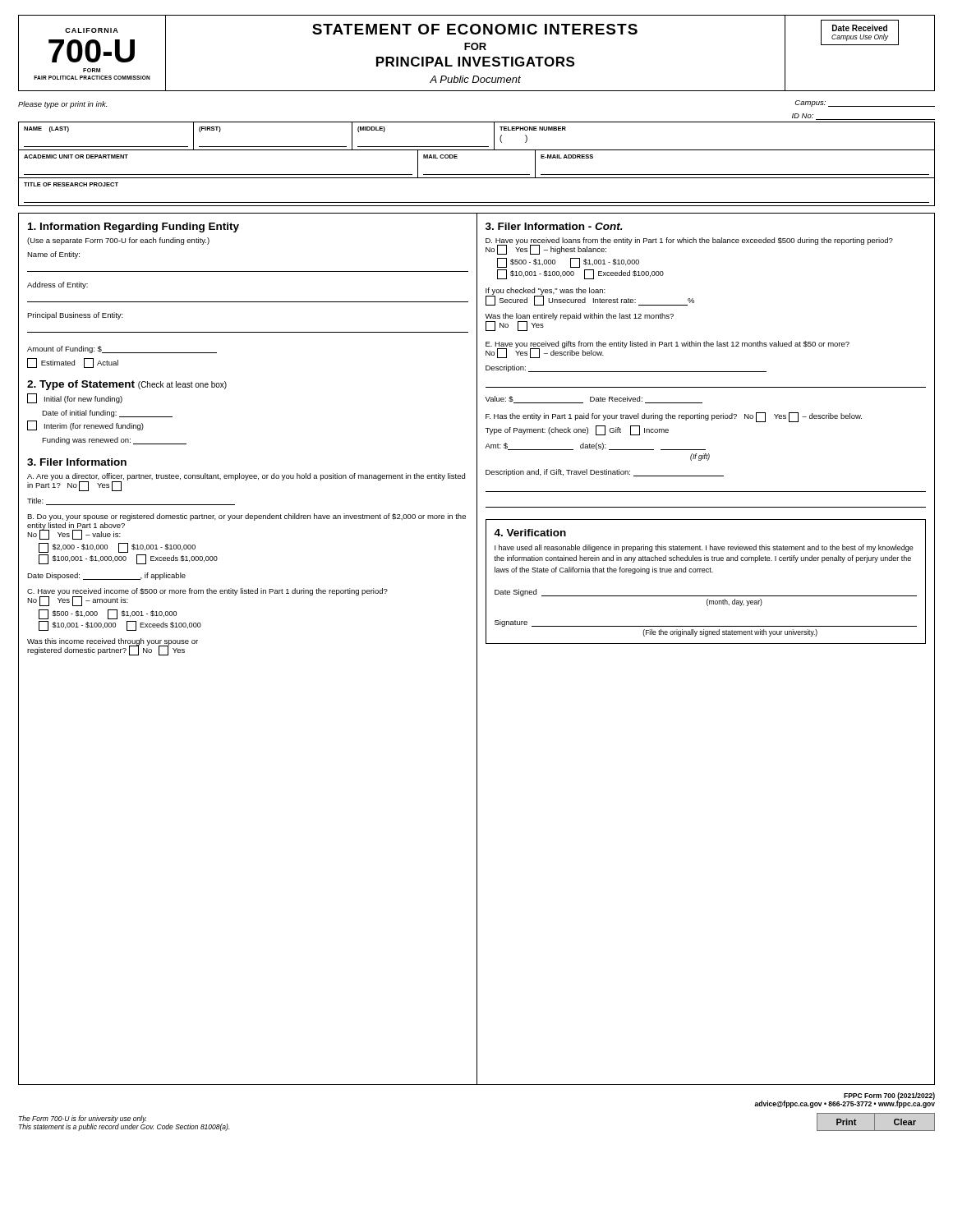Click on the block starting "A. Are you a director,"
The height and width of the screenshot is (1232, 953).
pos(246,481)
